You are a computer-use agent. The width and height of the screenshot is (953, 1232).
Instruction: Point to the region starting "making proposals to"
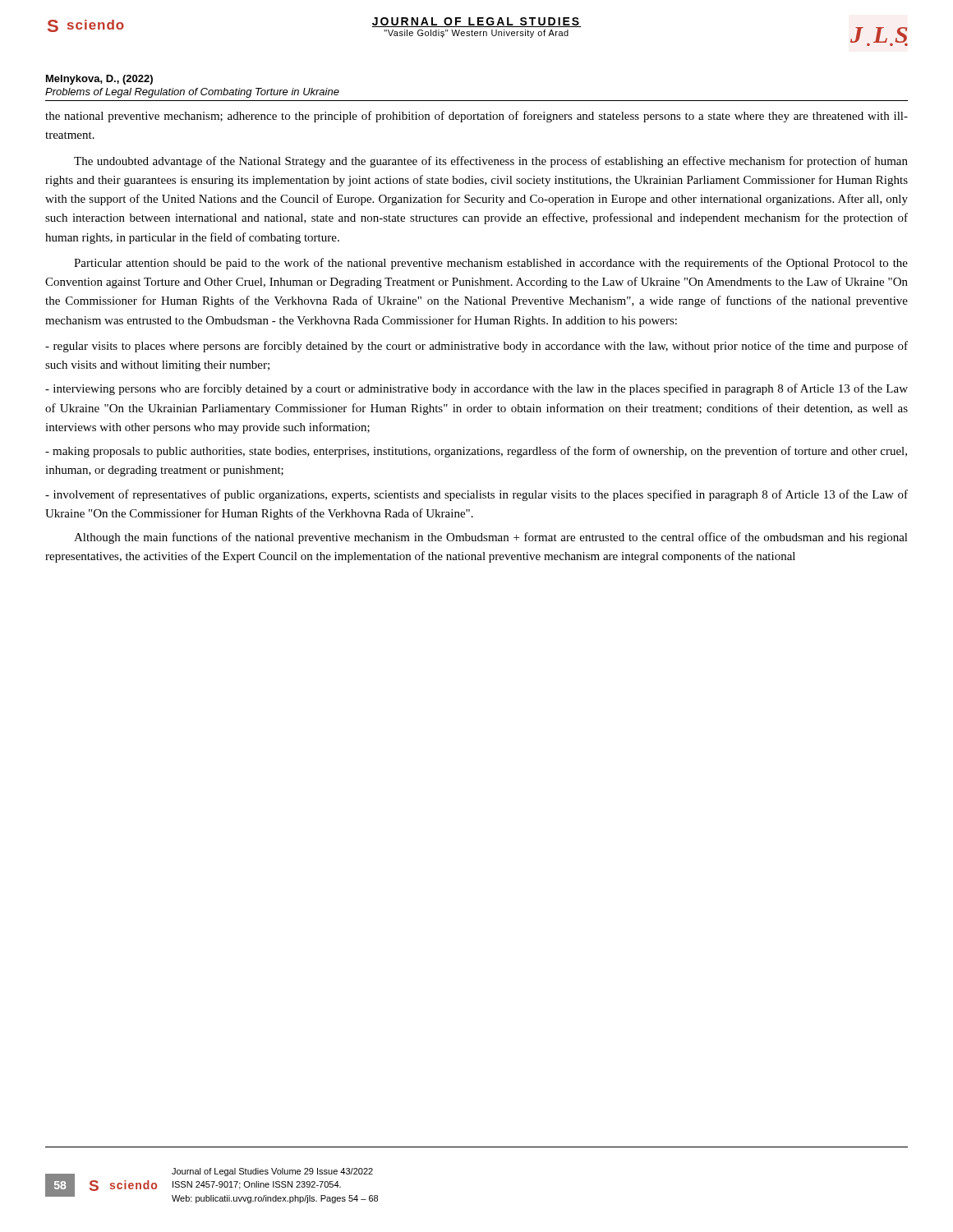pos(476,460)
